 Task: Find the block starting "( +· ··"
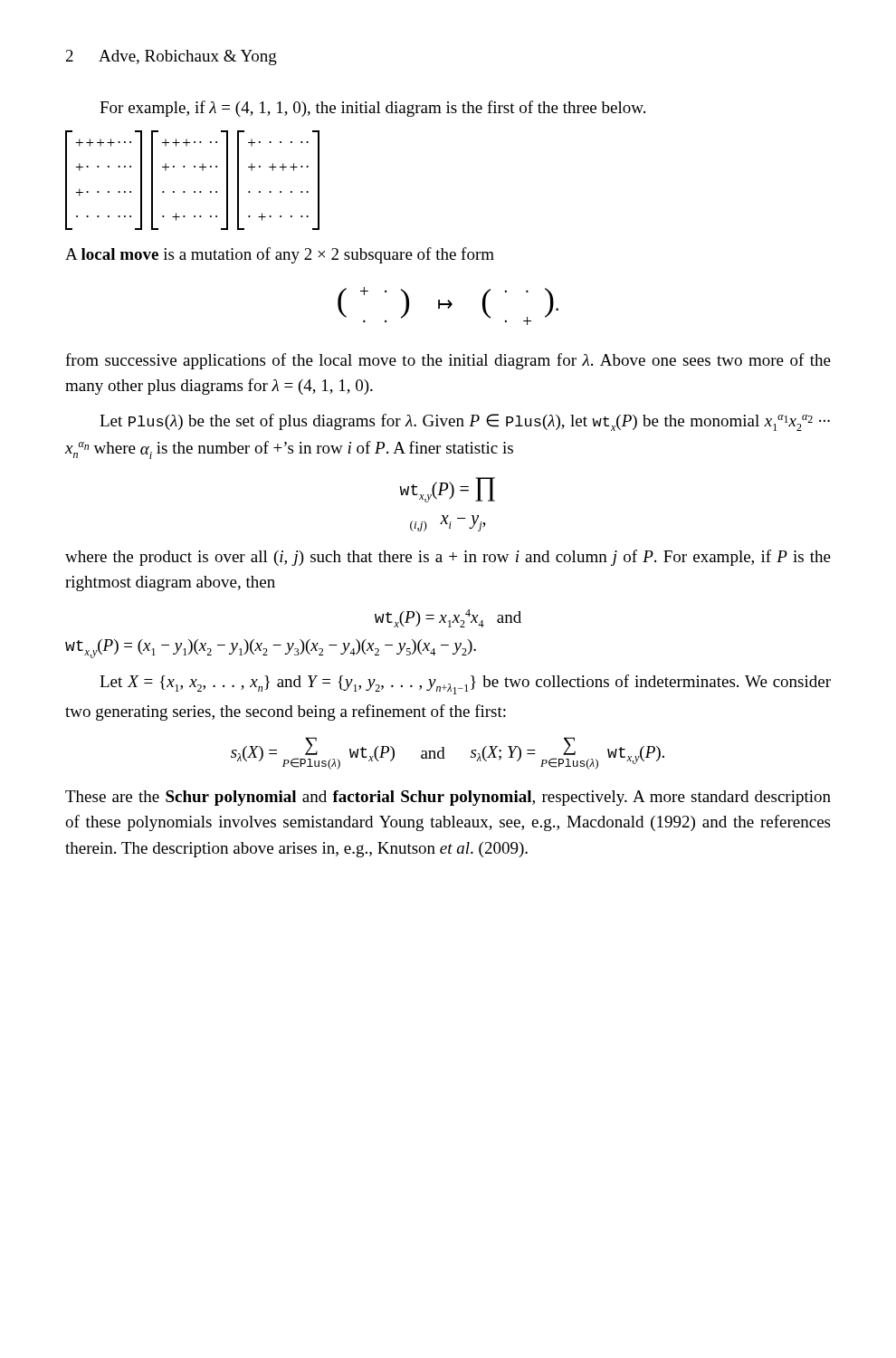pyautogui.click(x=448, y=307)
